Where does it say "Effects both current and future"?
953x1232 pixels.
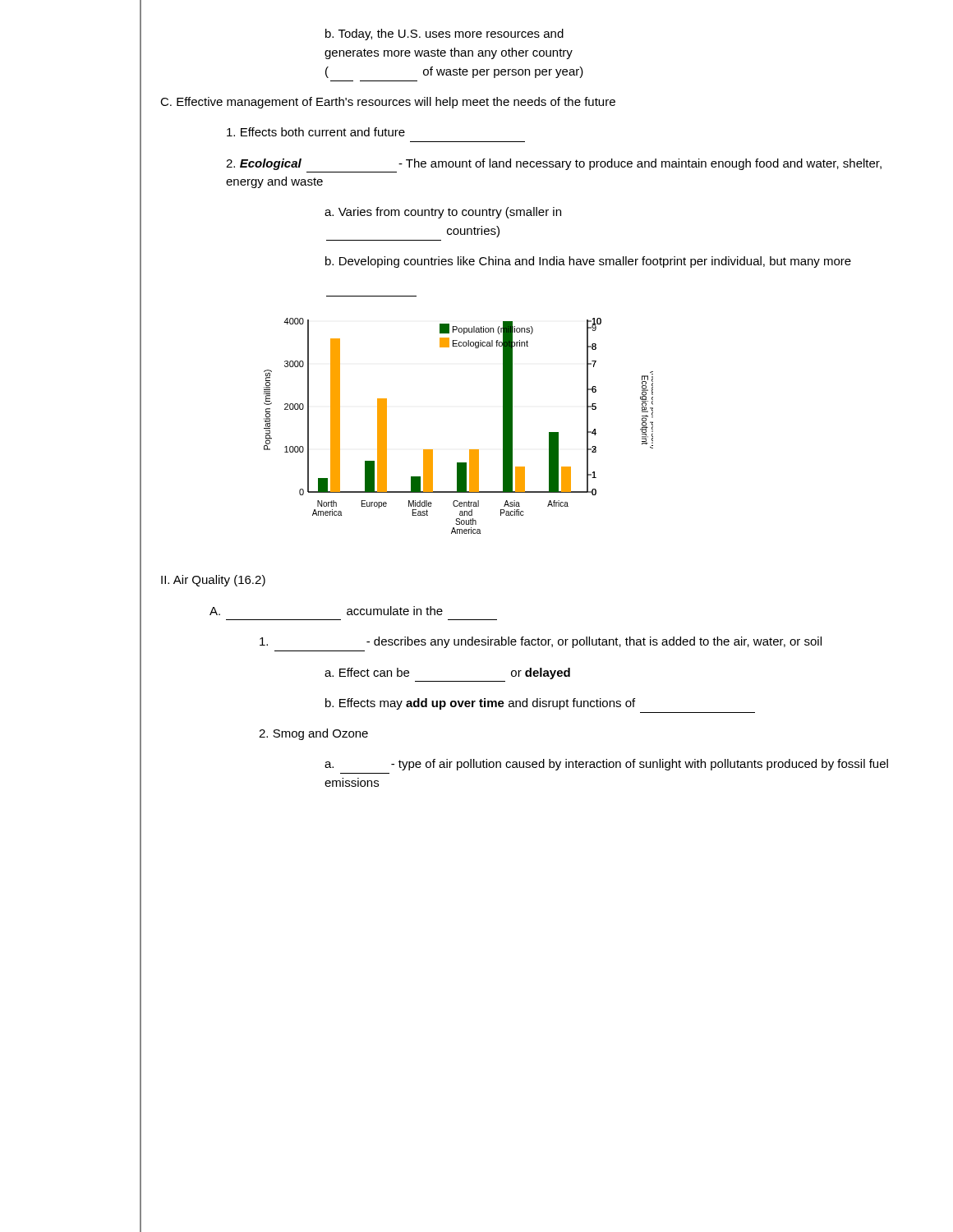pyautogui.click(x=376, y=132)
